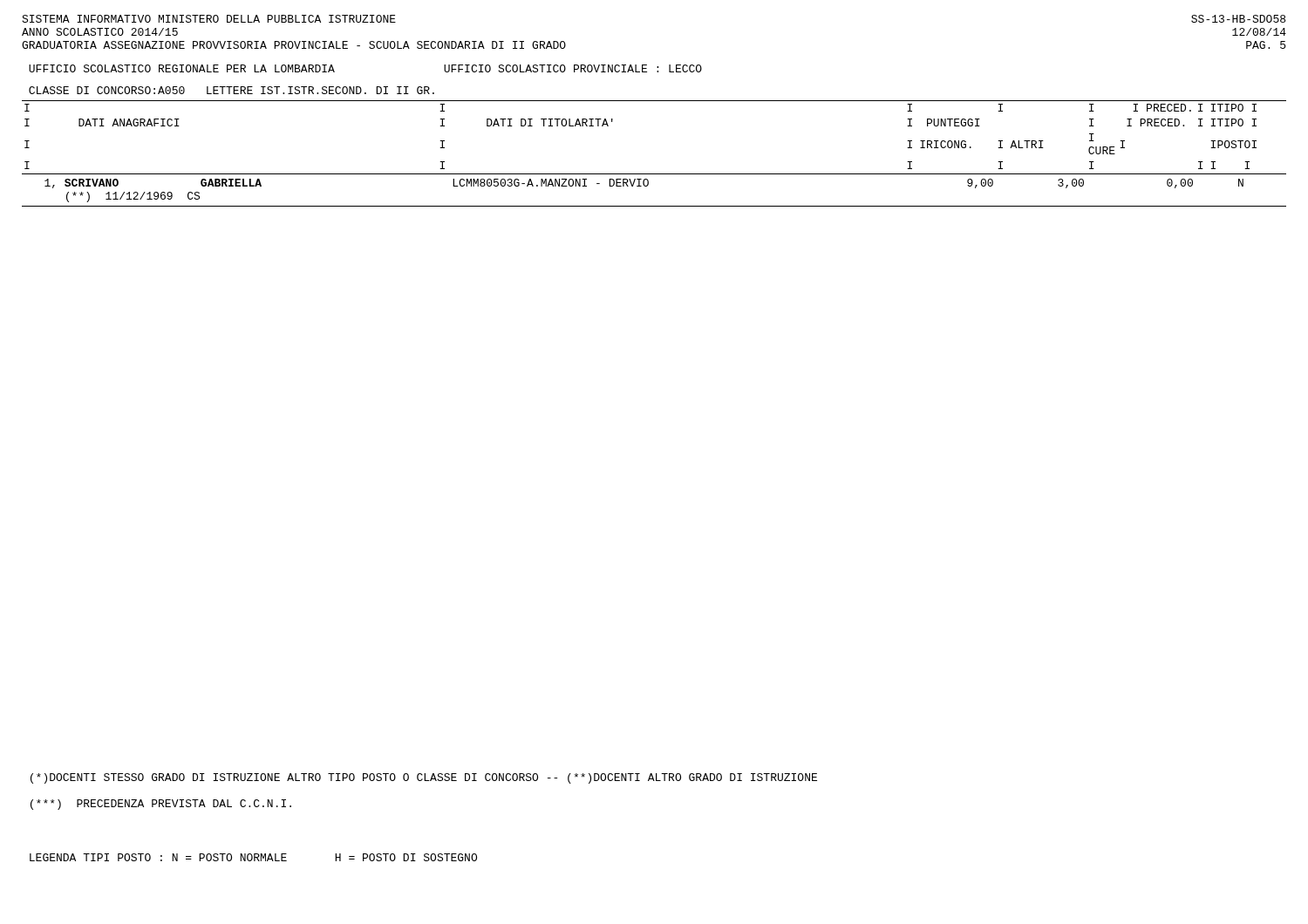Locate the text block with the text "(*)DOCENTI STESSO GRADO DI ISTRUZIONE ALTRO TIPO"

click(424, 778)
